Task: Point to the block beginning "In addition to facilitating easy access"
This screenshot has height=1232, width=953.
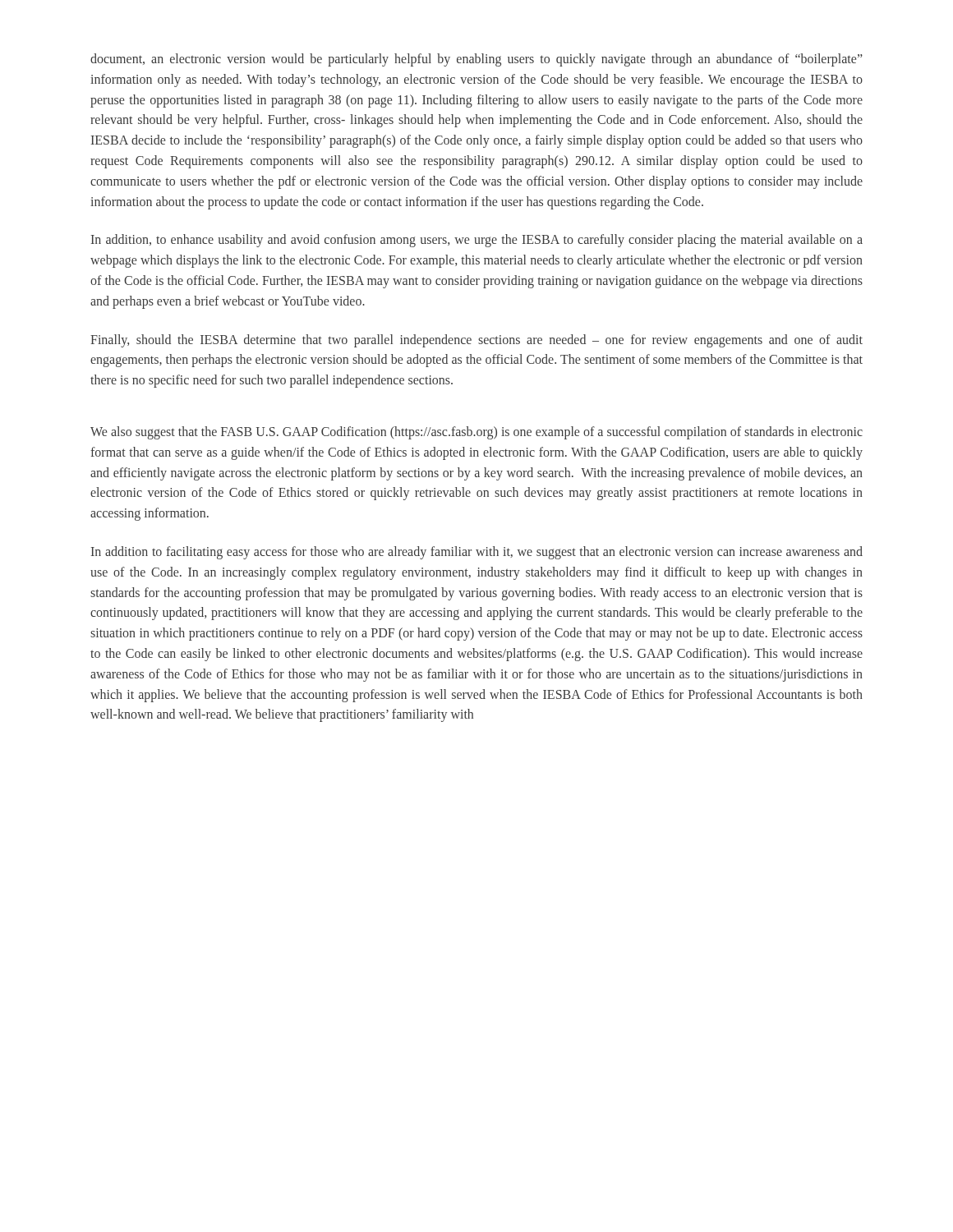Action: [476, 633]
